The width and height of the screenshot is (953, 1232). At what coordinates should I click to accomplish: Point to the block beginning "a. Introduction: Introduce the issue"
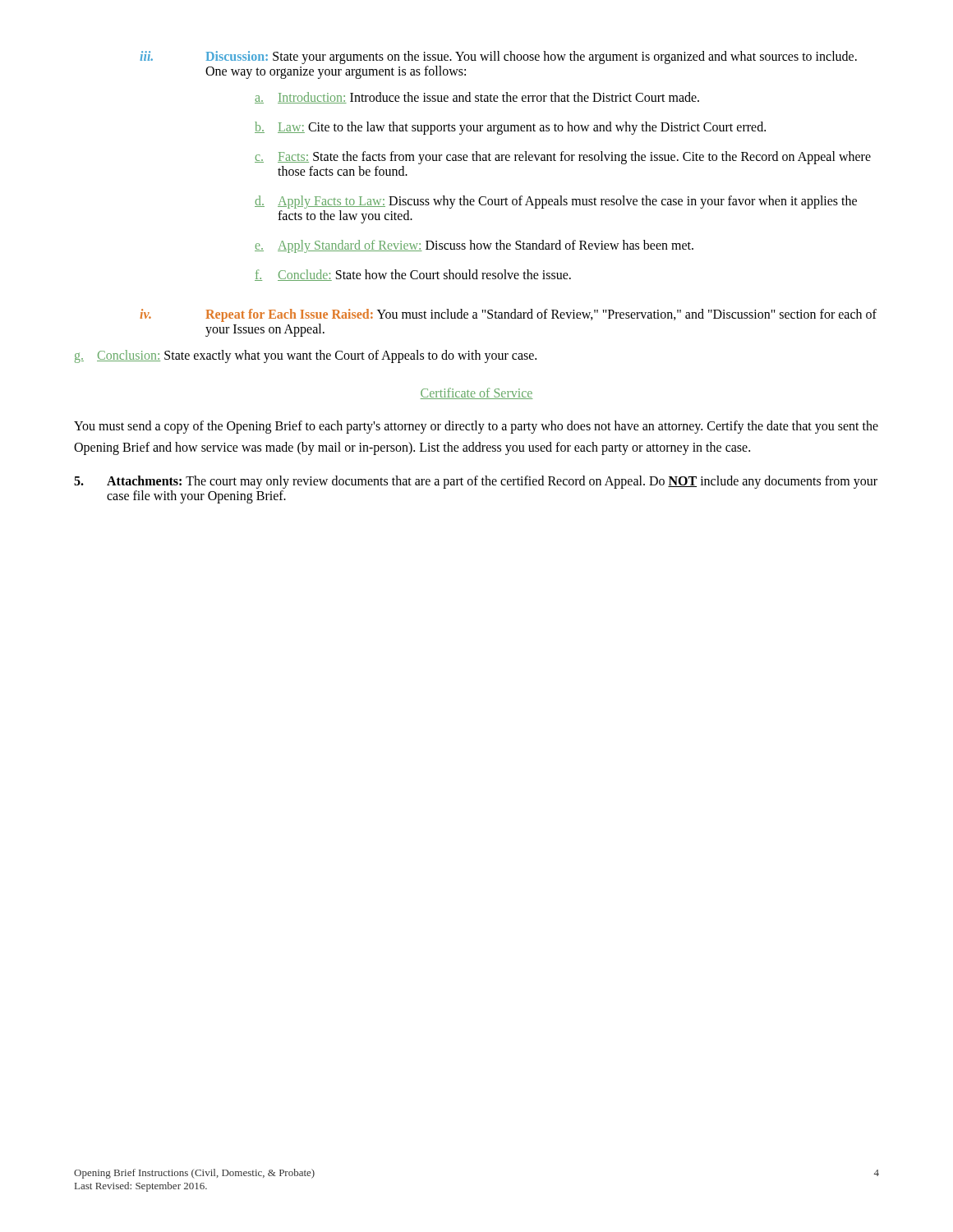pyautogui.click(x=567, y=98)
